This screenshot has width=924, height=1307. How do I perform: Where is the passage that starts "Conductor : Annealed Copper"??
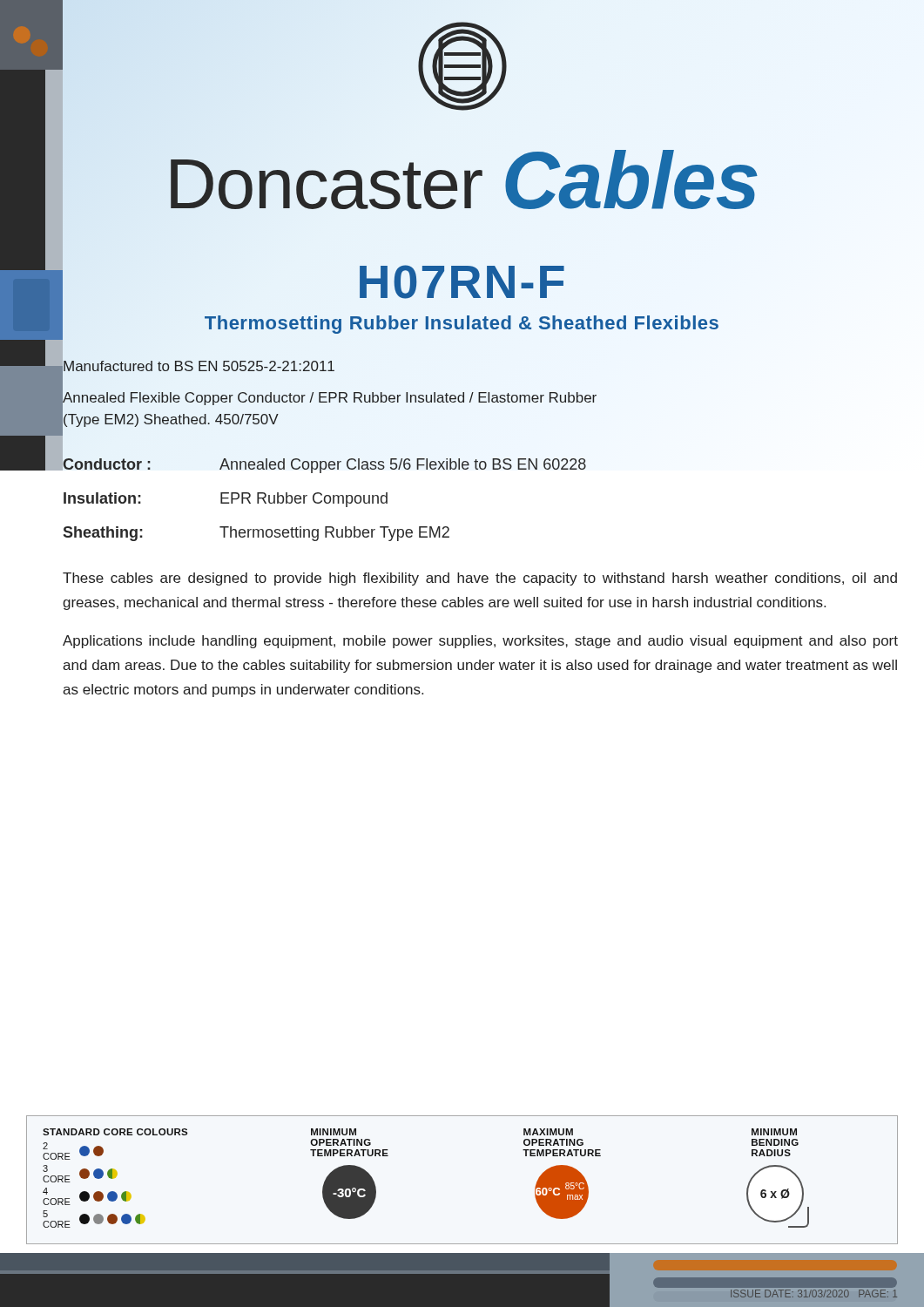(325, 464)
